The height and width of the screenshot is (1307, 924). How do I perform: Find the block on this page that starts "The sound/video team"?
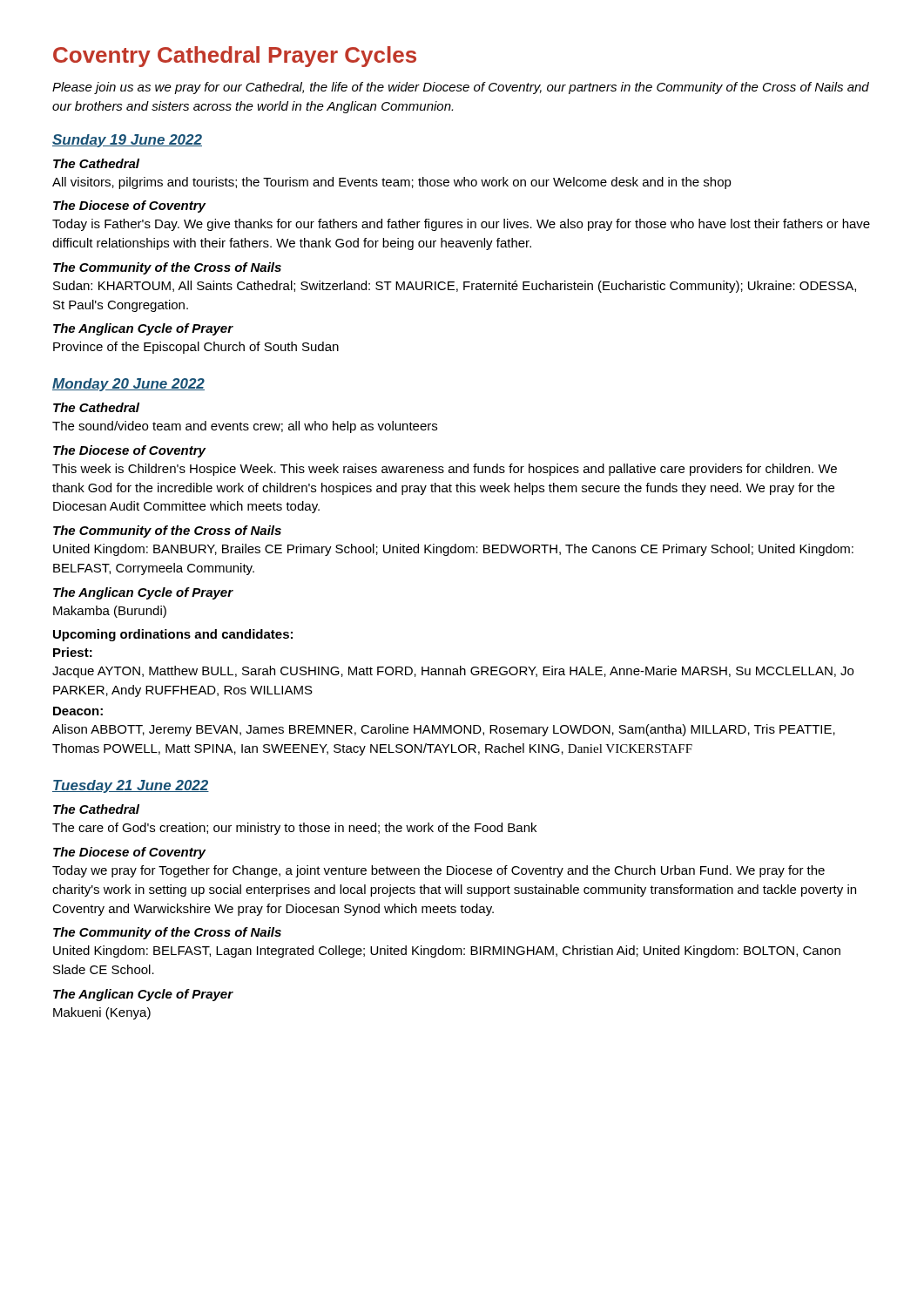click(245, 427)
